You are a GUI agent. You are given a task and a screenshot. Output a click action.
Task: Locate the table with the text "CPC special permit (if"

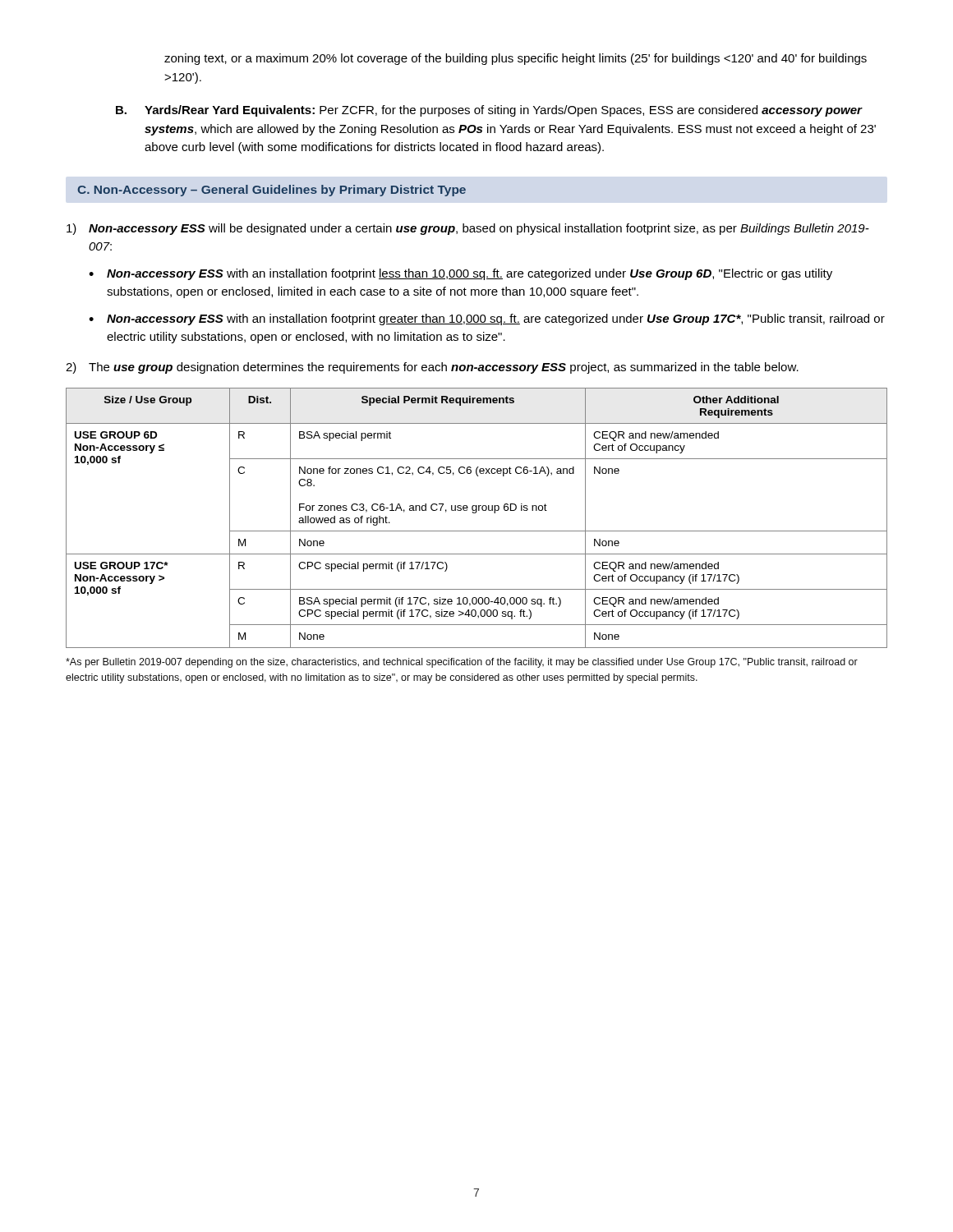point(476,518)
